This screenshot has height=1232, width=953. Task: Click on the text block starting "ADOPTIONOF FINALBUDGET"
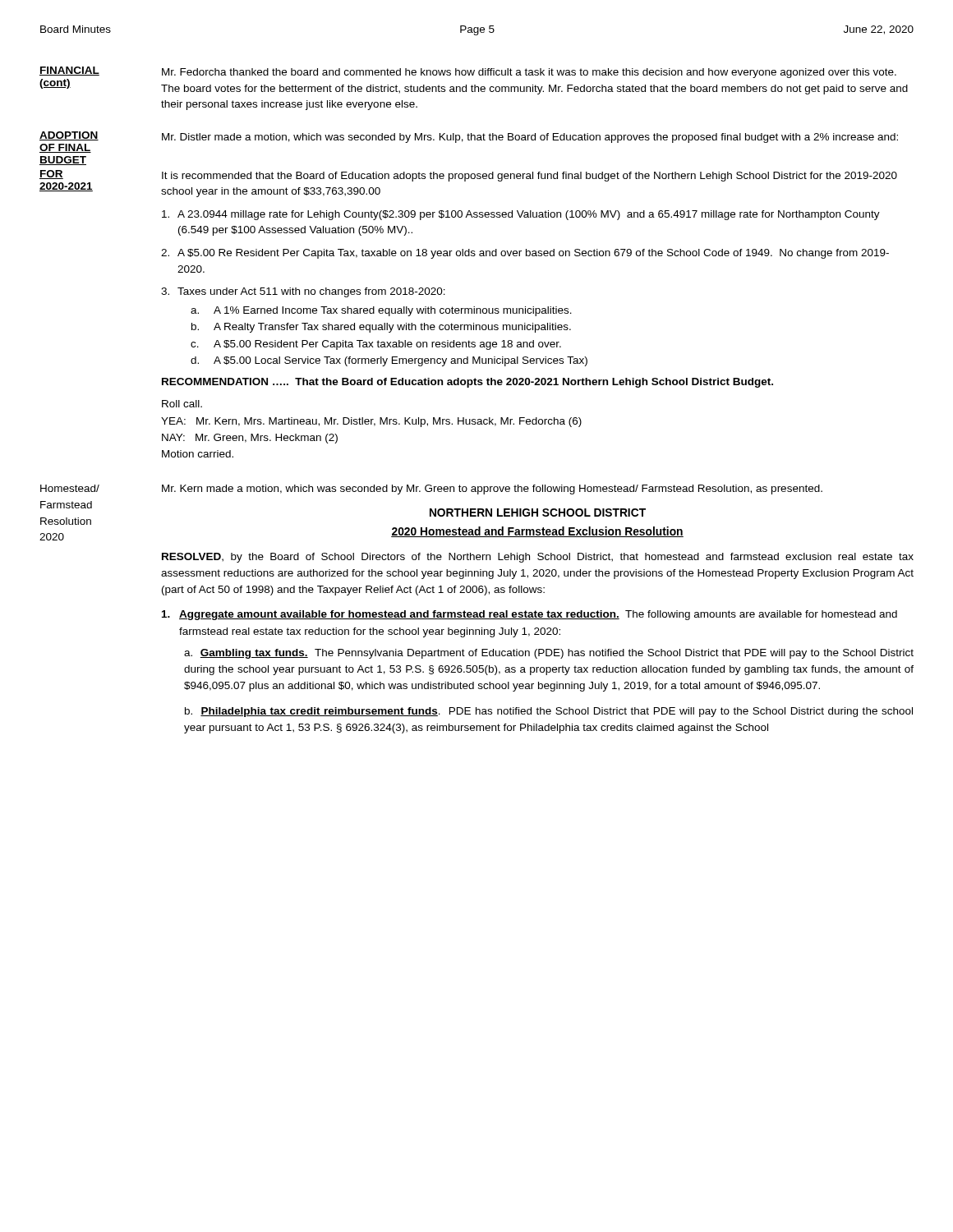pyautogui.click(x=69, y=147)
